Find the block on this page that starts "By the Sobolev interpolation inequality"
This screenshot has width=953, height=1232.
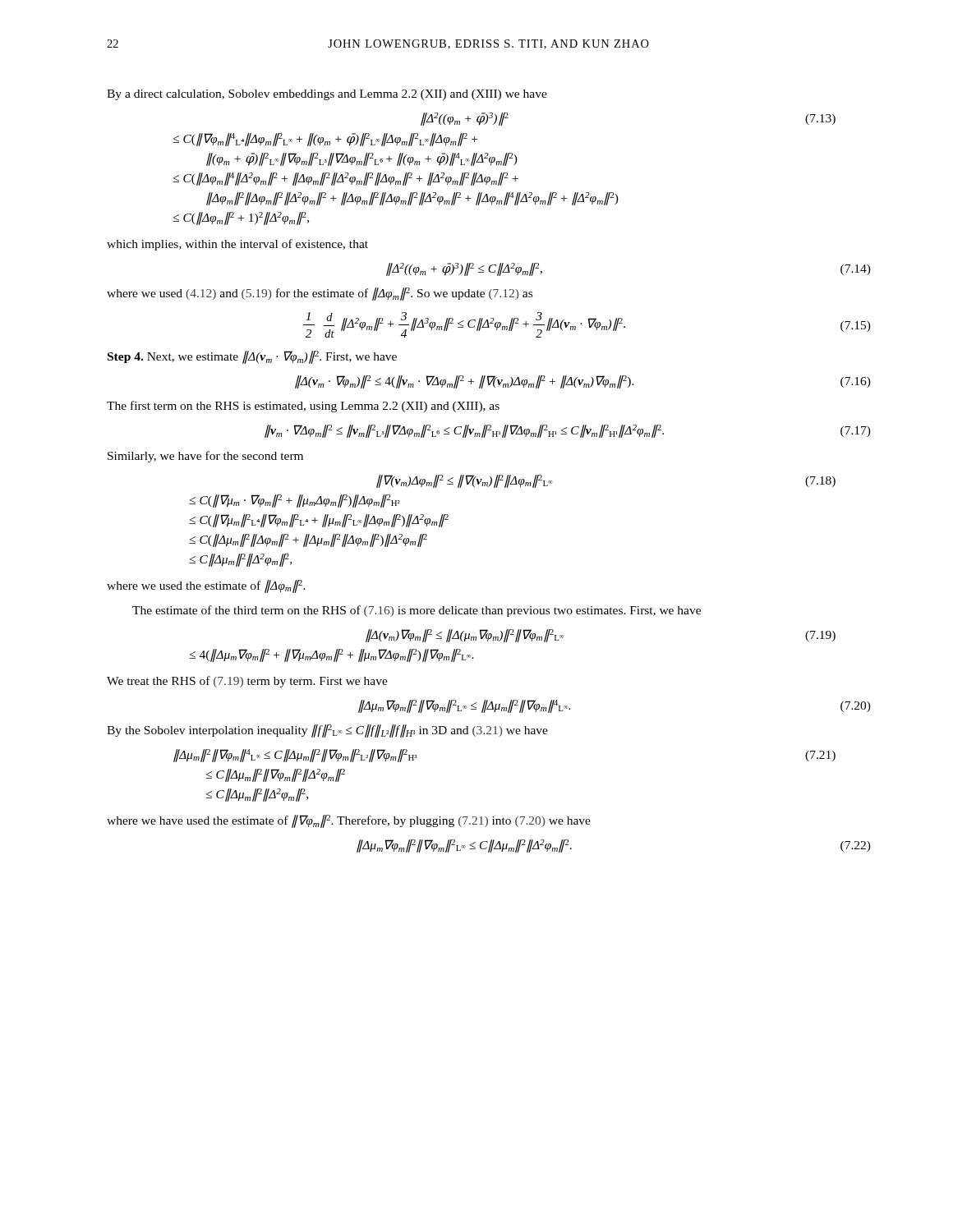click(489, 730)
